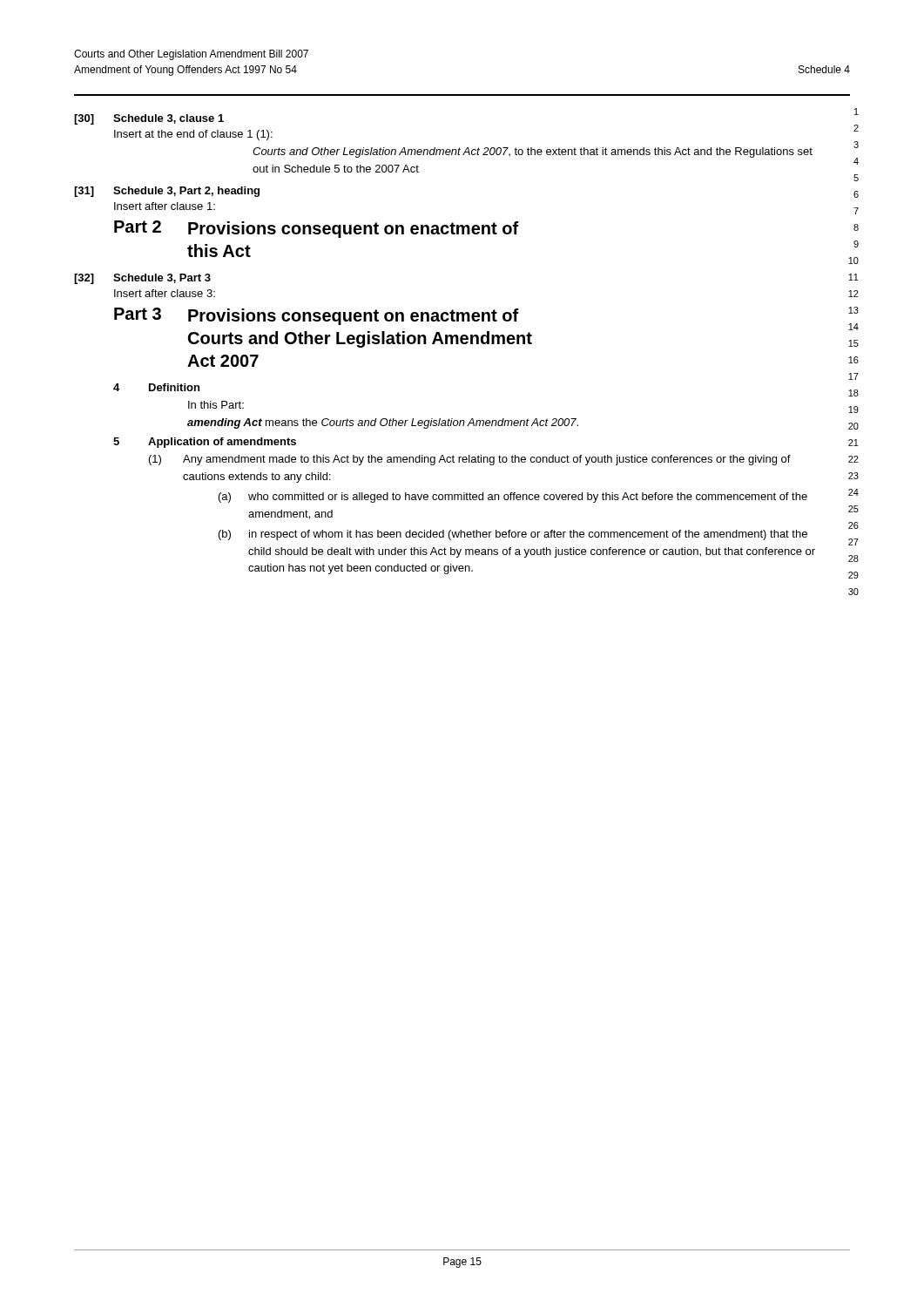924x1307 pixels.
Task: Point to "Insert after clause 1:"
Action: click(164, 206)
